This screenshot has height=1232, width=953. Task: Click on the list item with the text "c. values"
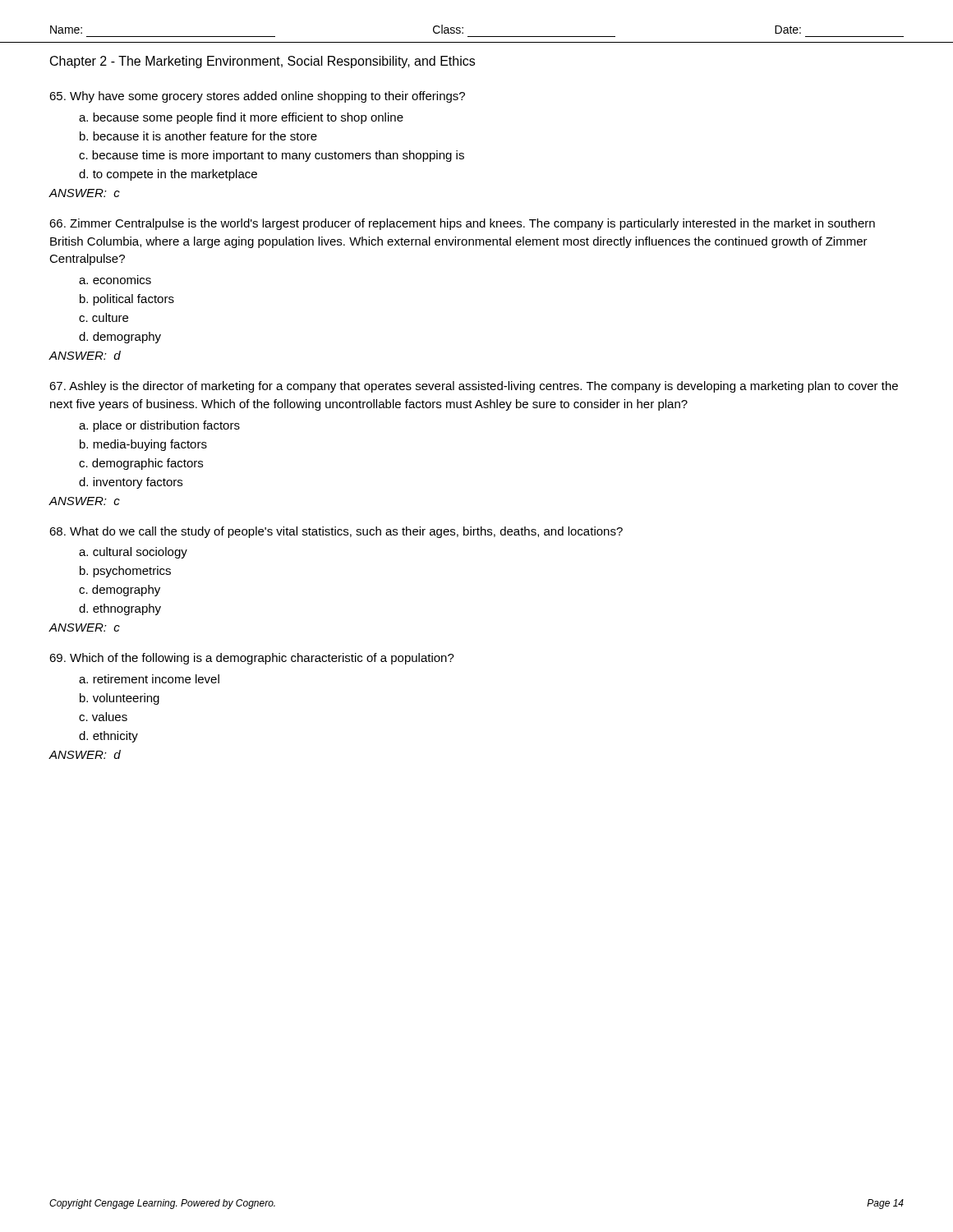pyautogui.click(x=103, y=717)
